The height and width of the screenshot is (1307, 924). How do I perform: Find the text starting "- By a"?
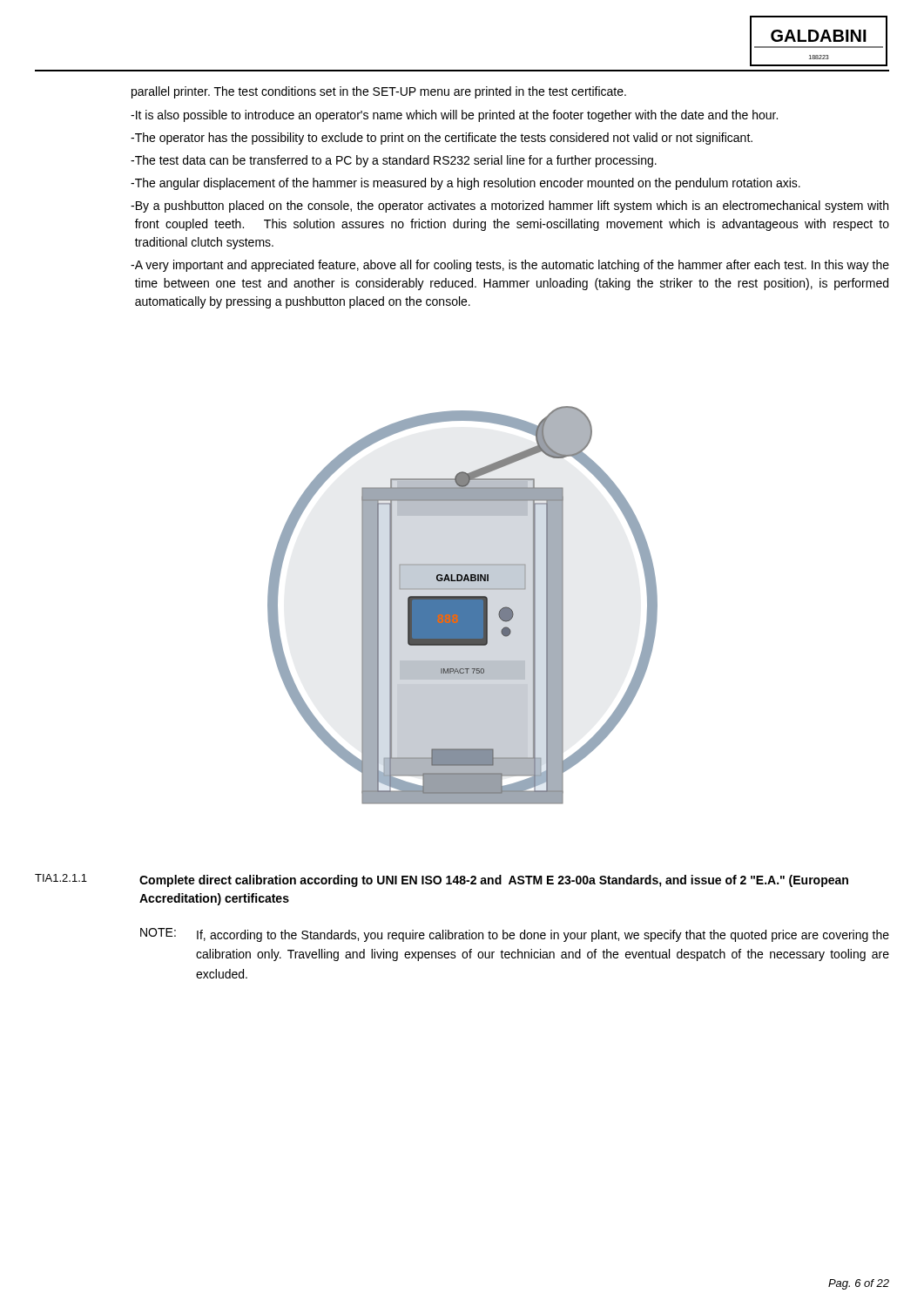coord(462,224)
